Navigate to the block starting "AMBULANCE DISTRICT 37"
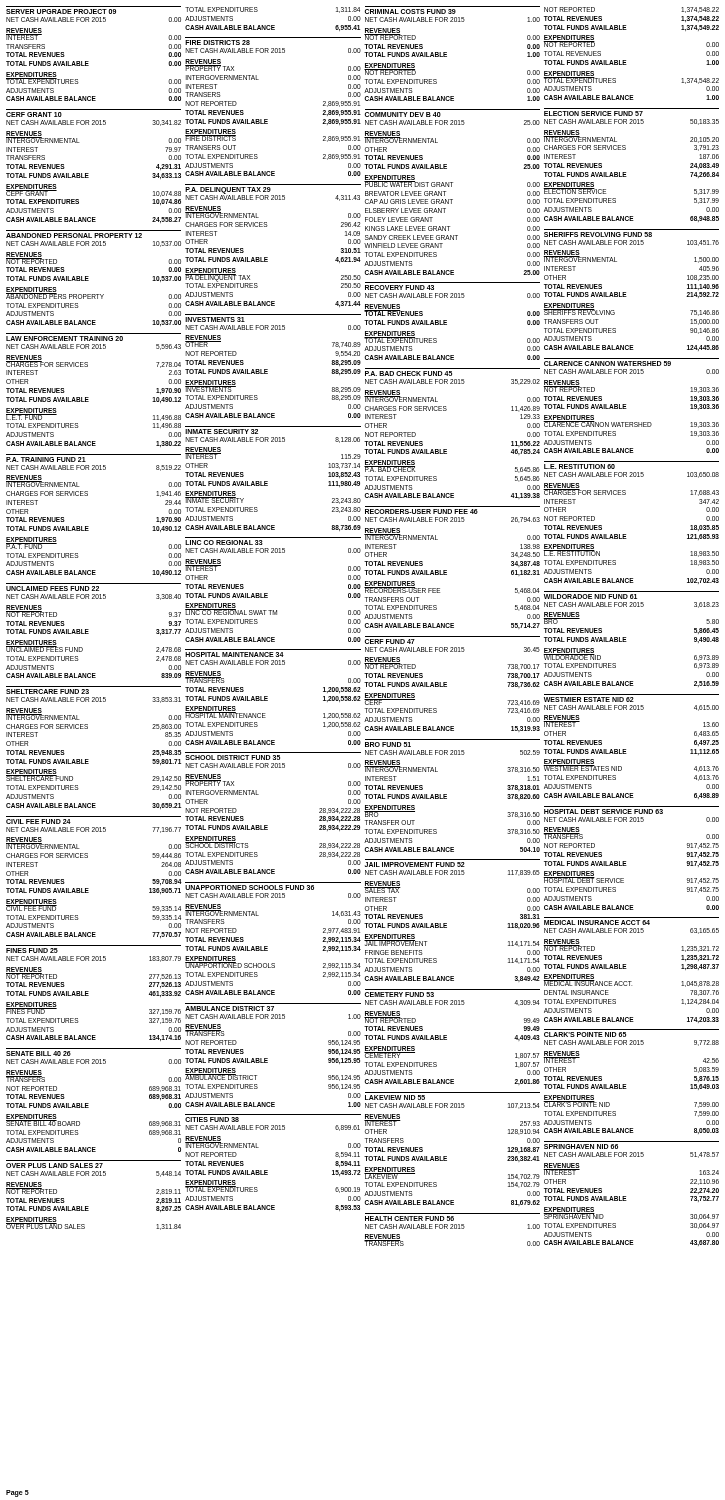The height and width of the screenshot is (1500, 725). pos(273,1056)
